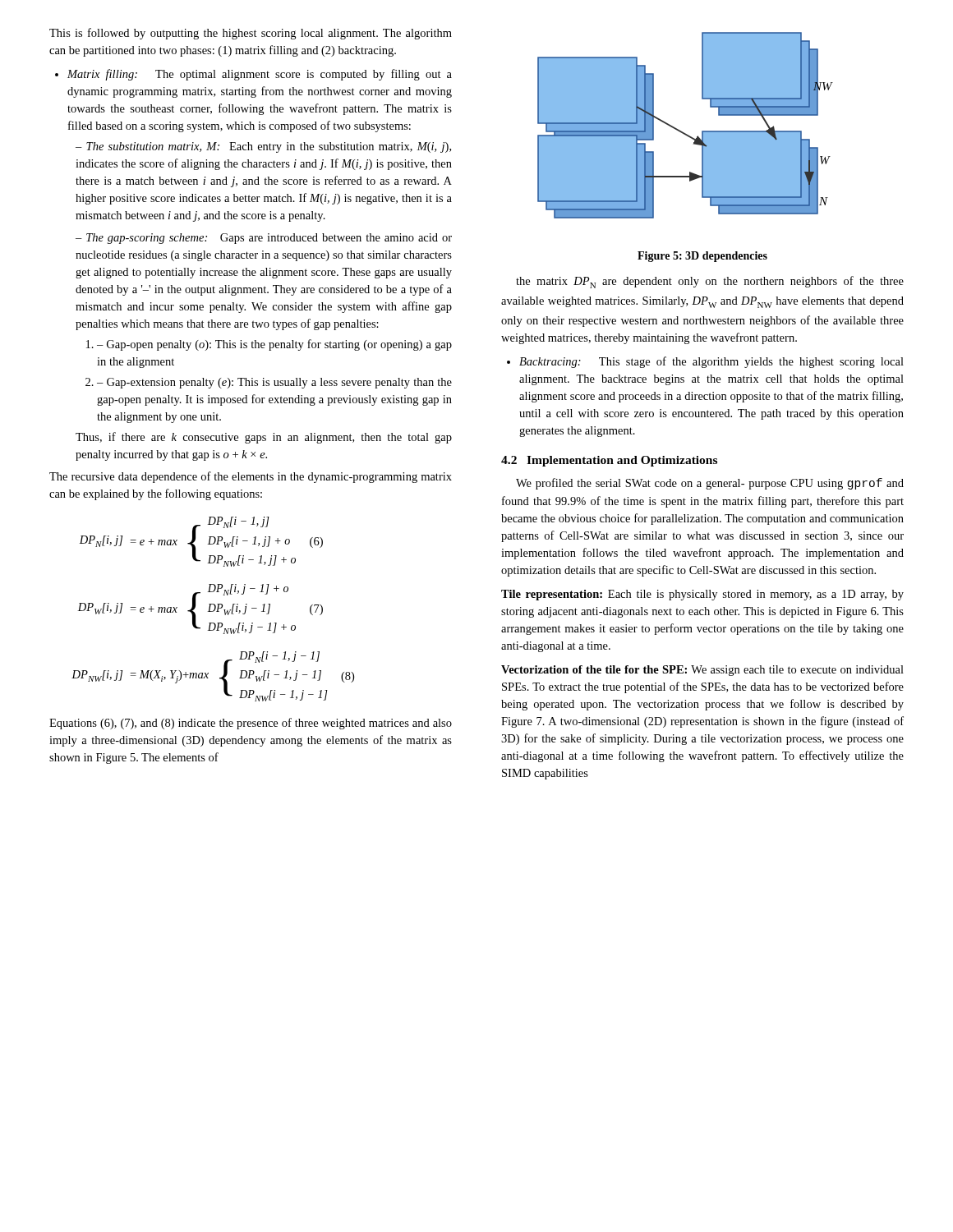Where is the passage that starts "We profiled the serial SWat code on"?
The height and width of the screenshot is (1232, 953).
point(702,527)
